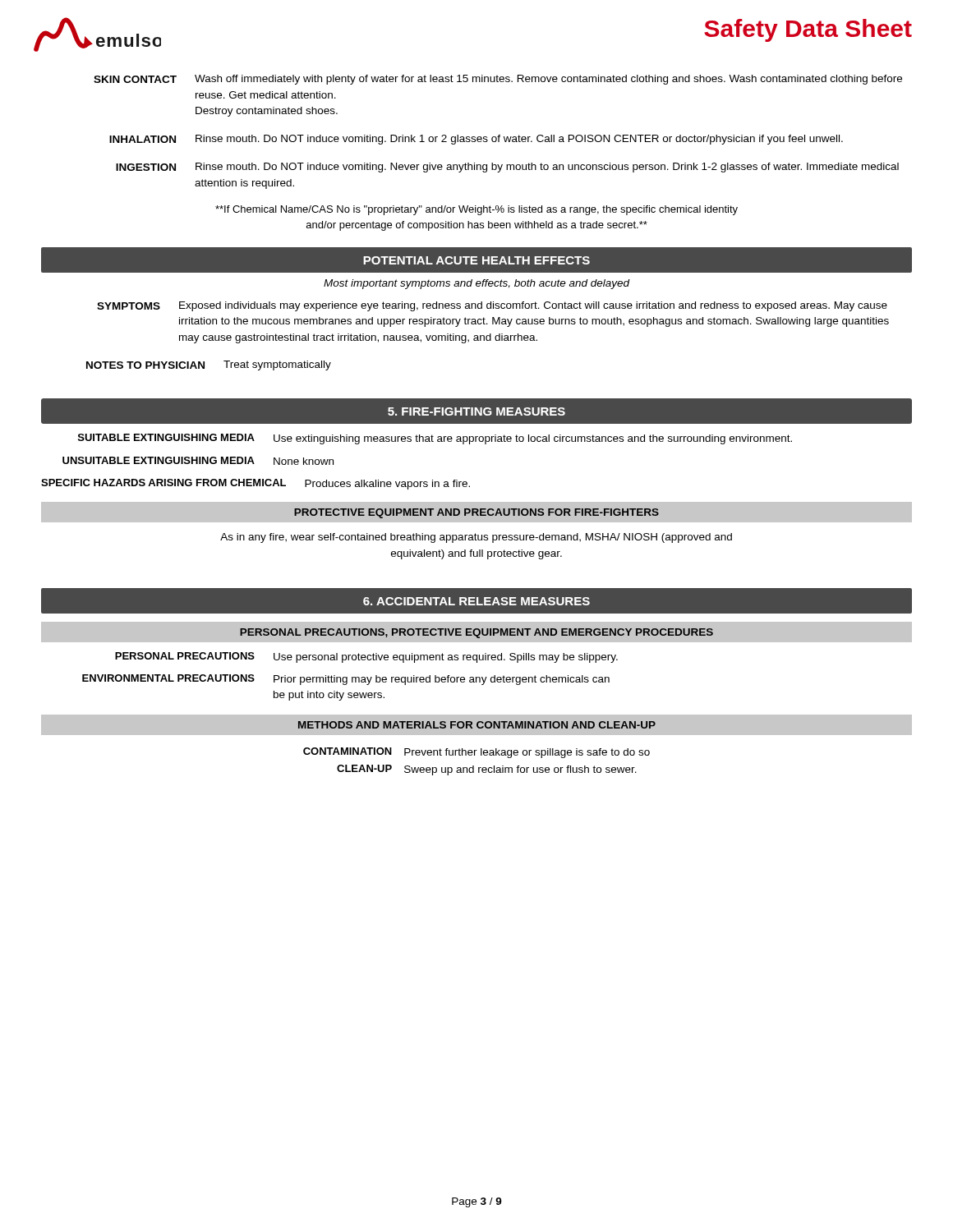Viewport: 953px width, 1232px height.
Task: Click where it says "UNSUITABLE EXTINGUISHING MEDIA None known"
Action: pyautogui.click(x=198, y=461)
